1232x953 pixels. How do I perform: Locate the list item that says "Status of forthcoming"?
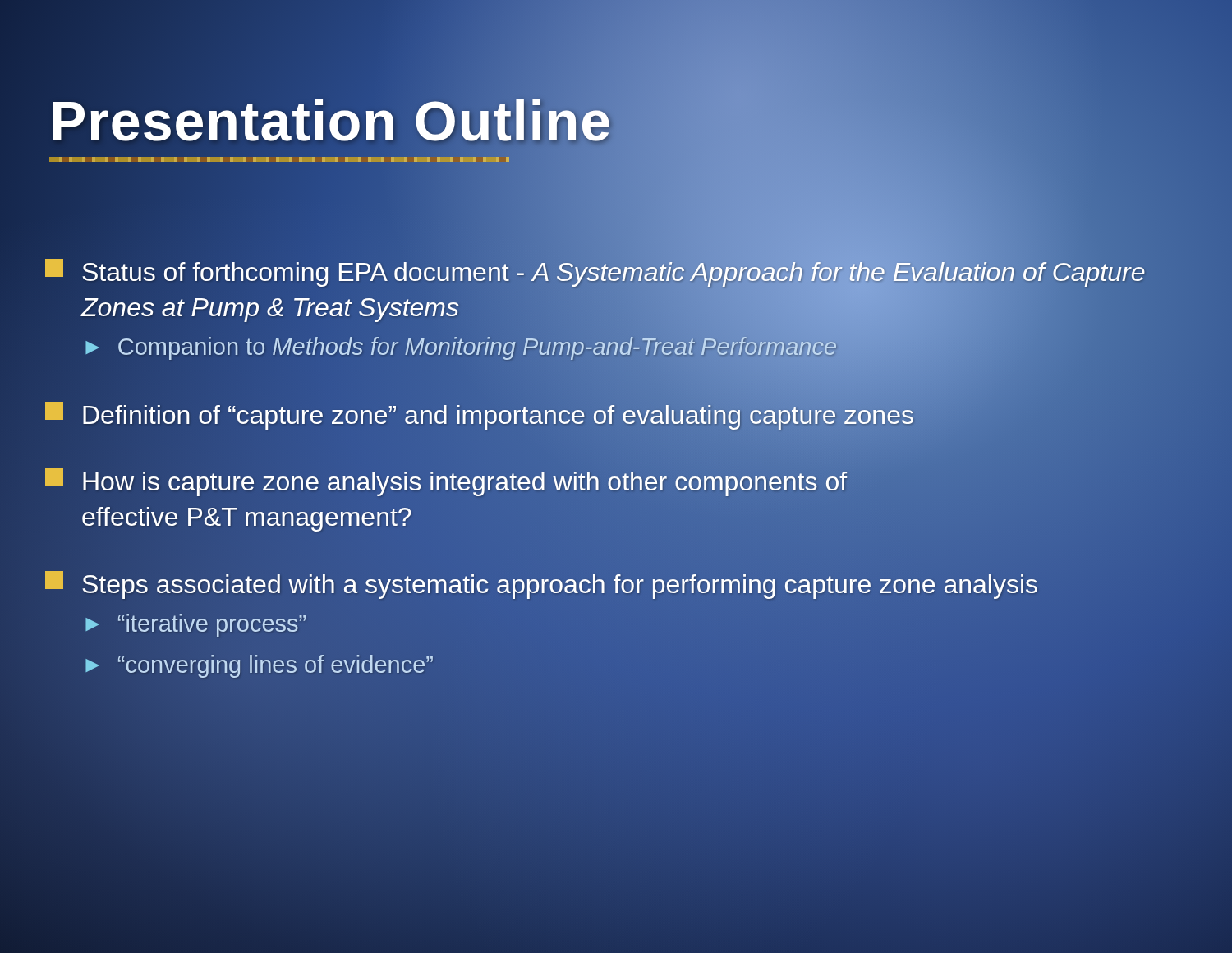tap(616, 309)
